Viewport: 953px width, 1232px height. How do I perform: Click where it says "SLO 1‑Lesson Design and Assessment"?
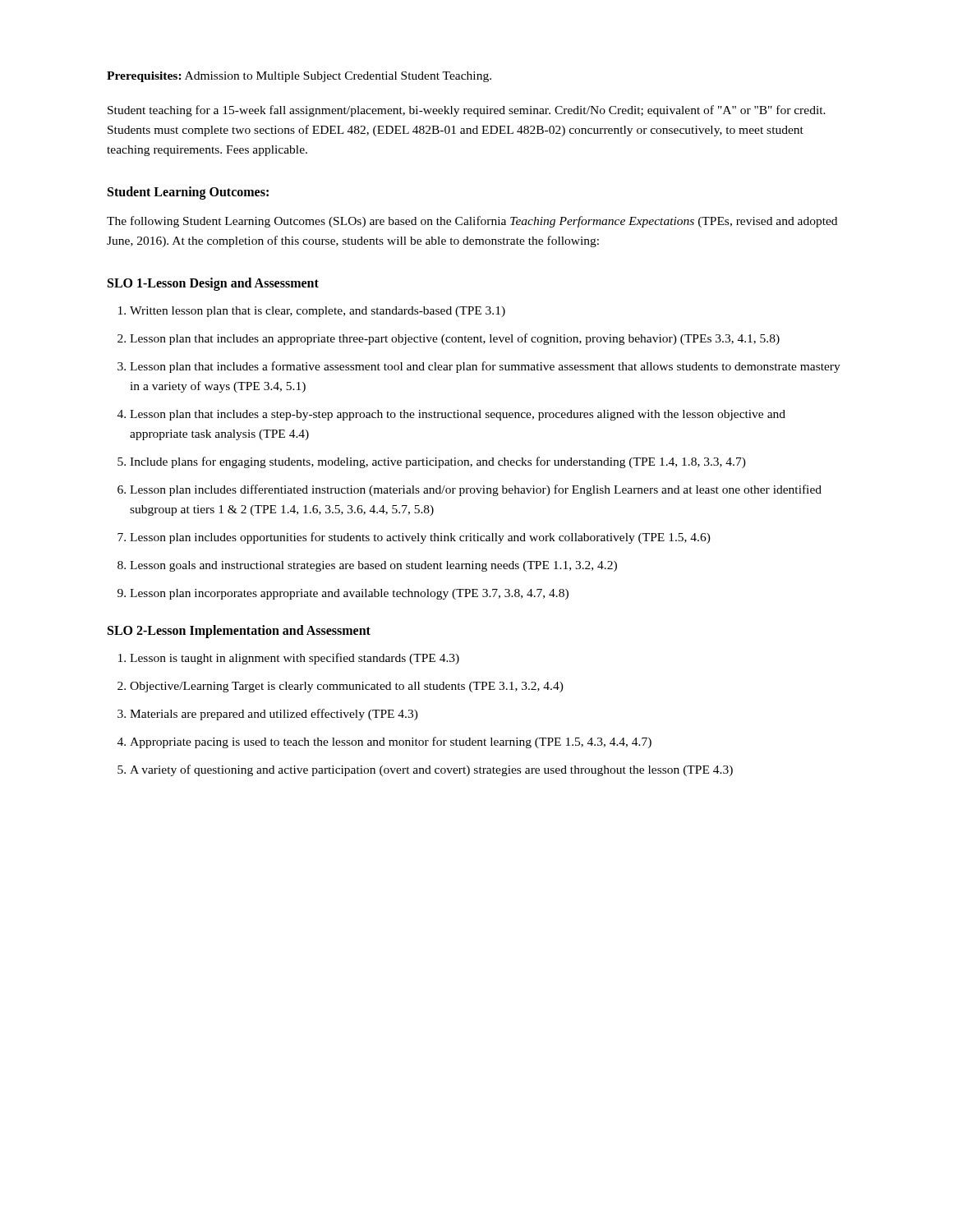coord(213,284)
